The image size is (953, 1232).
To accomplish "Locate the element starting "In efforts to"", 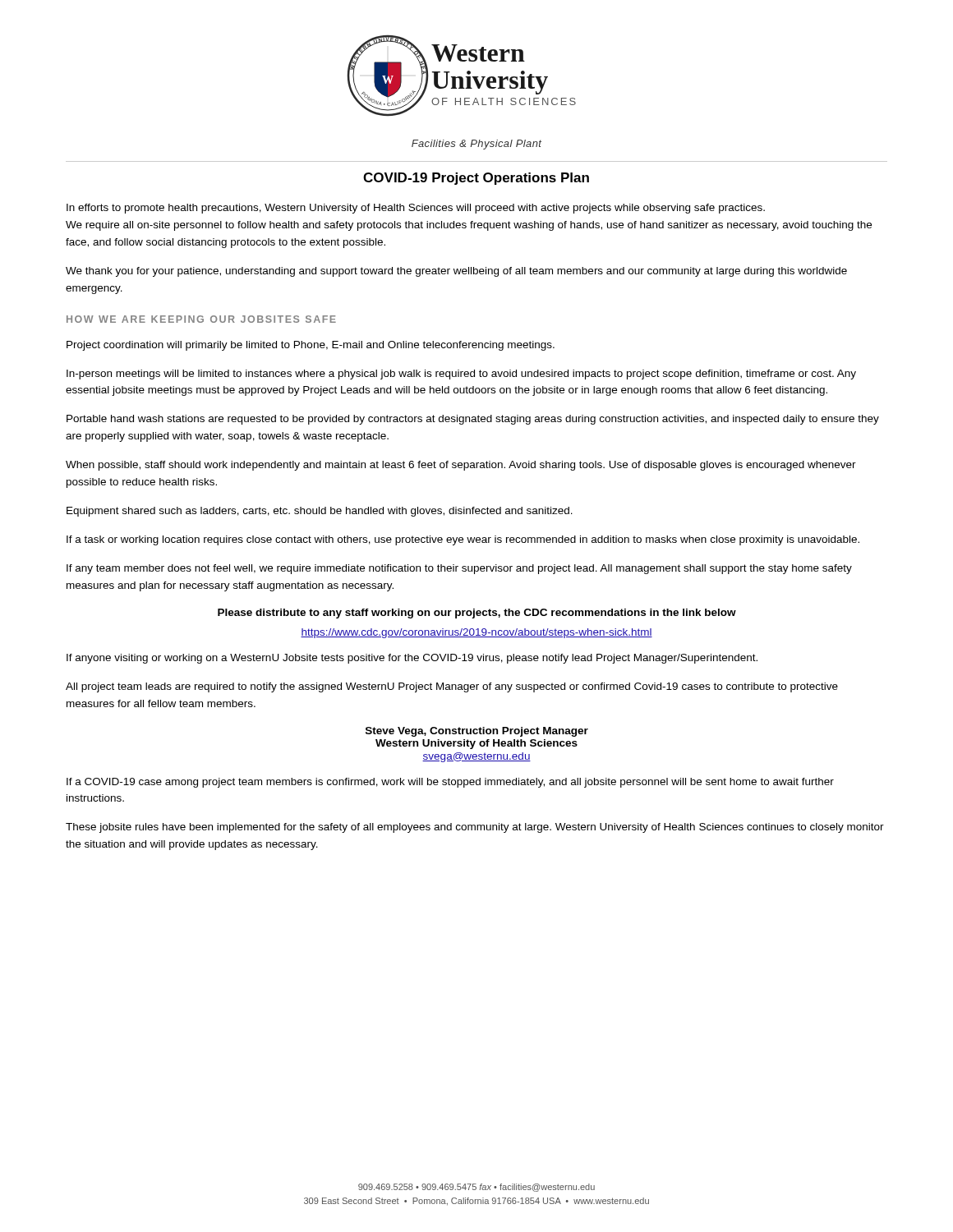I will [x=469, y=225].
